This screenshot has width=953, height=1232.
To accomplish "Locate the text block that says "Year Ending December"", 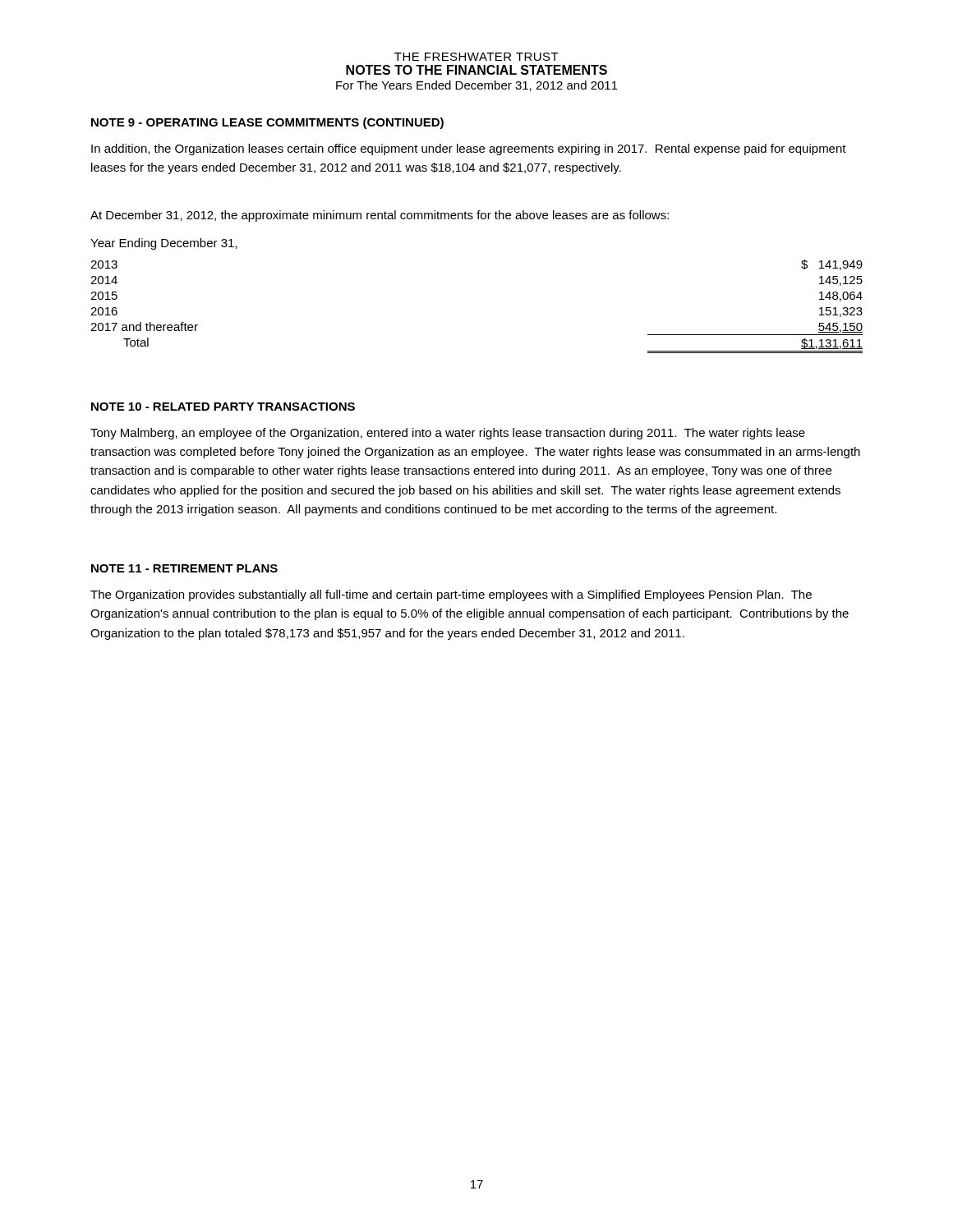I will pos(164,243).
